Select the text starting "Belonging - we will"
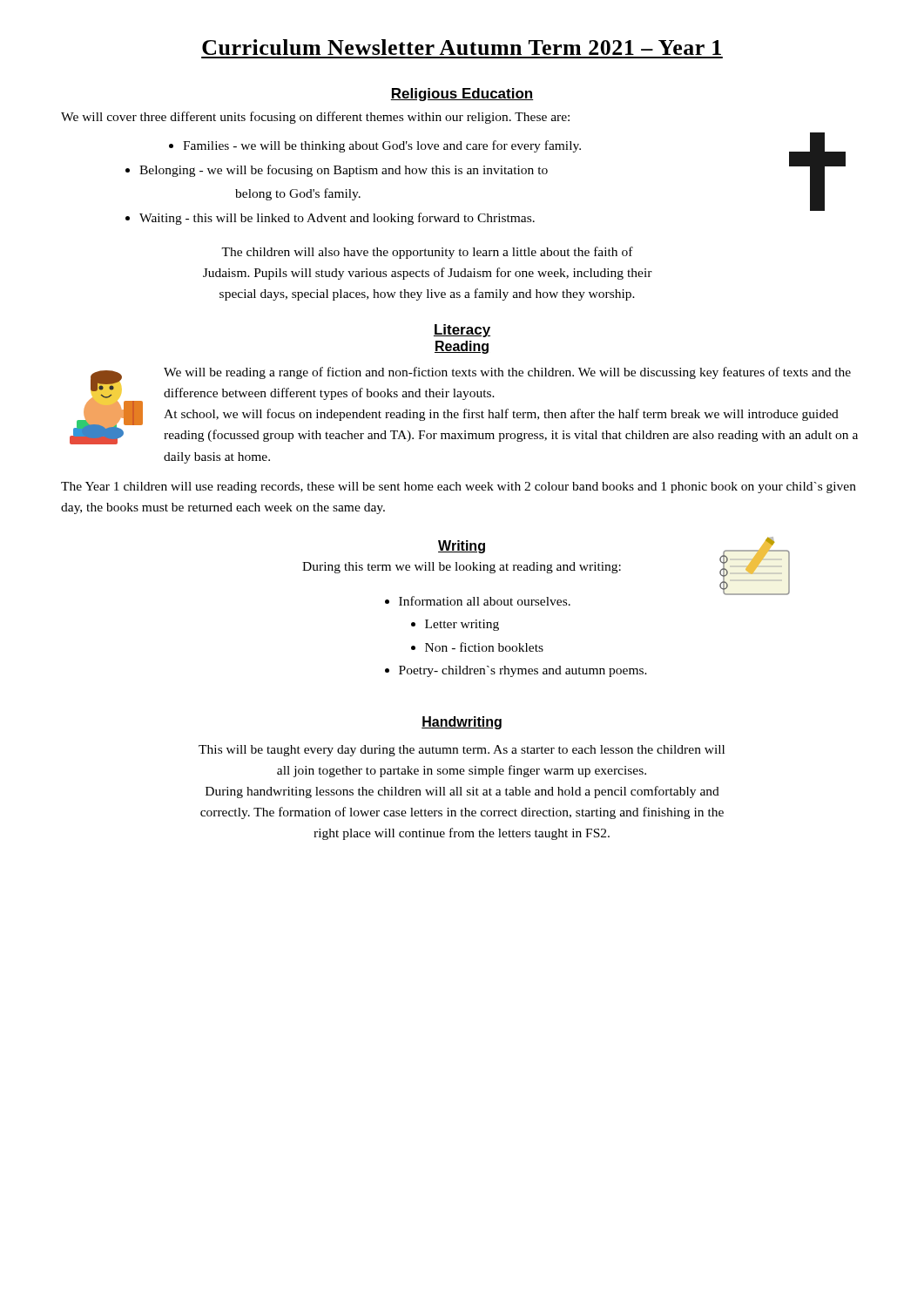The width and height of the screenshot is (924, 1307). [501, 182]
